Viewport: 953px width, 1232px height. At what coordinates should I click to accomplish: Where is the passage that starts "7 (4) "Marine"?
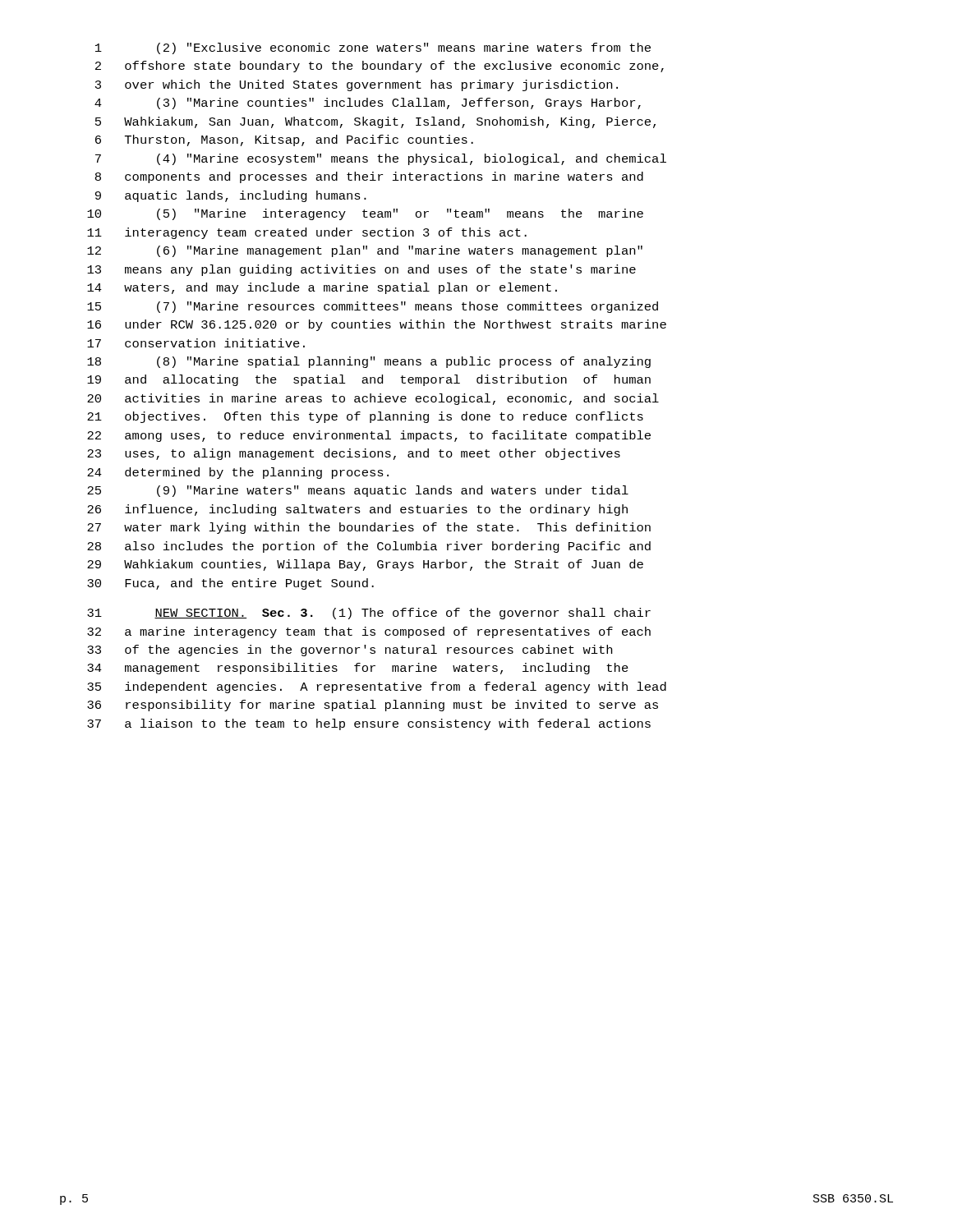point(476,178)
